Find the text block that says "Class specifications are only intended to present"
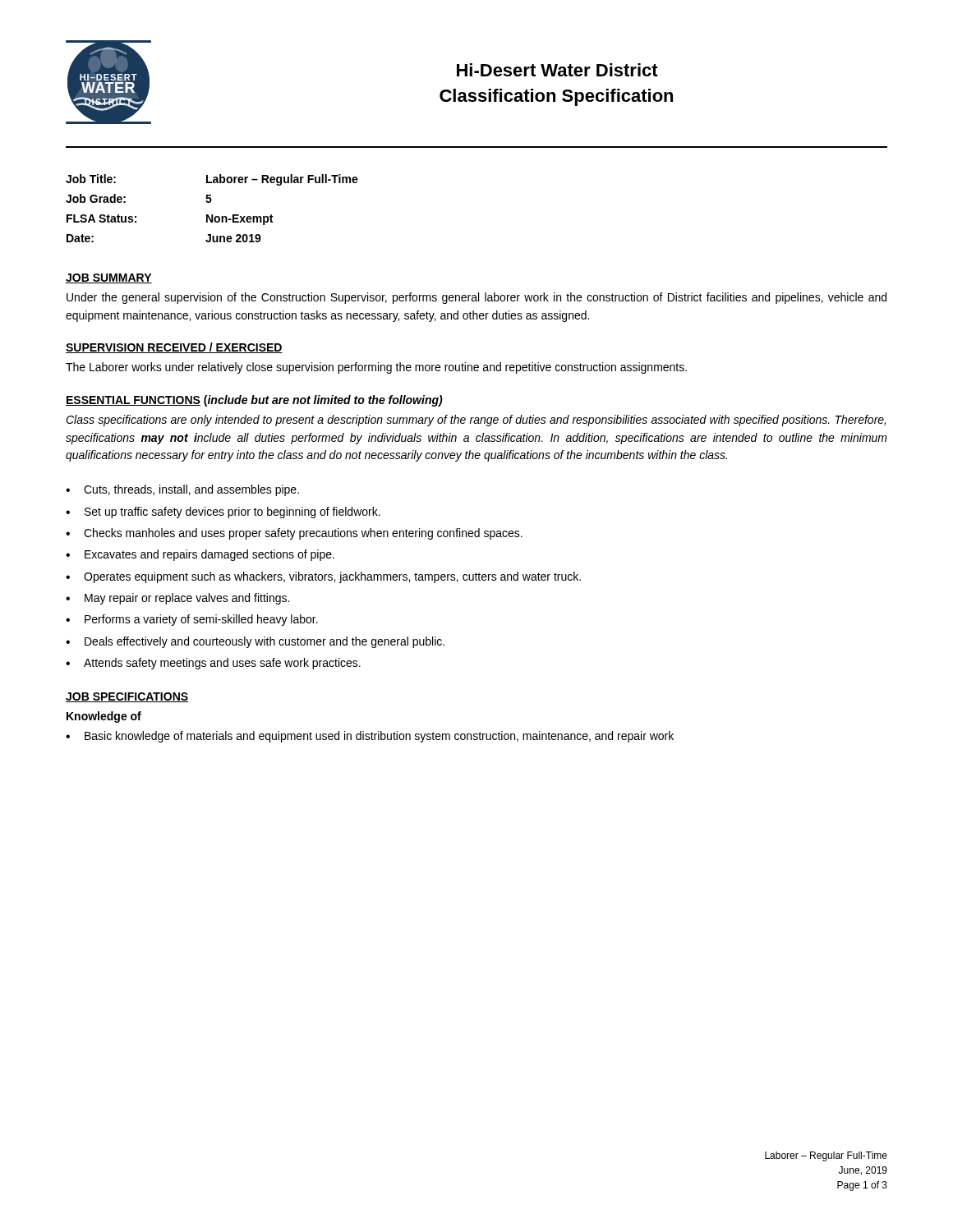 coord(476,438)
